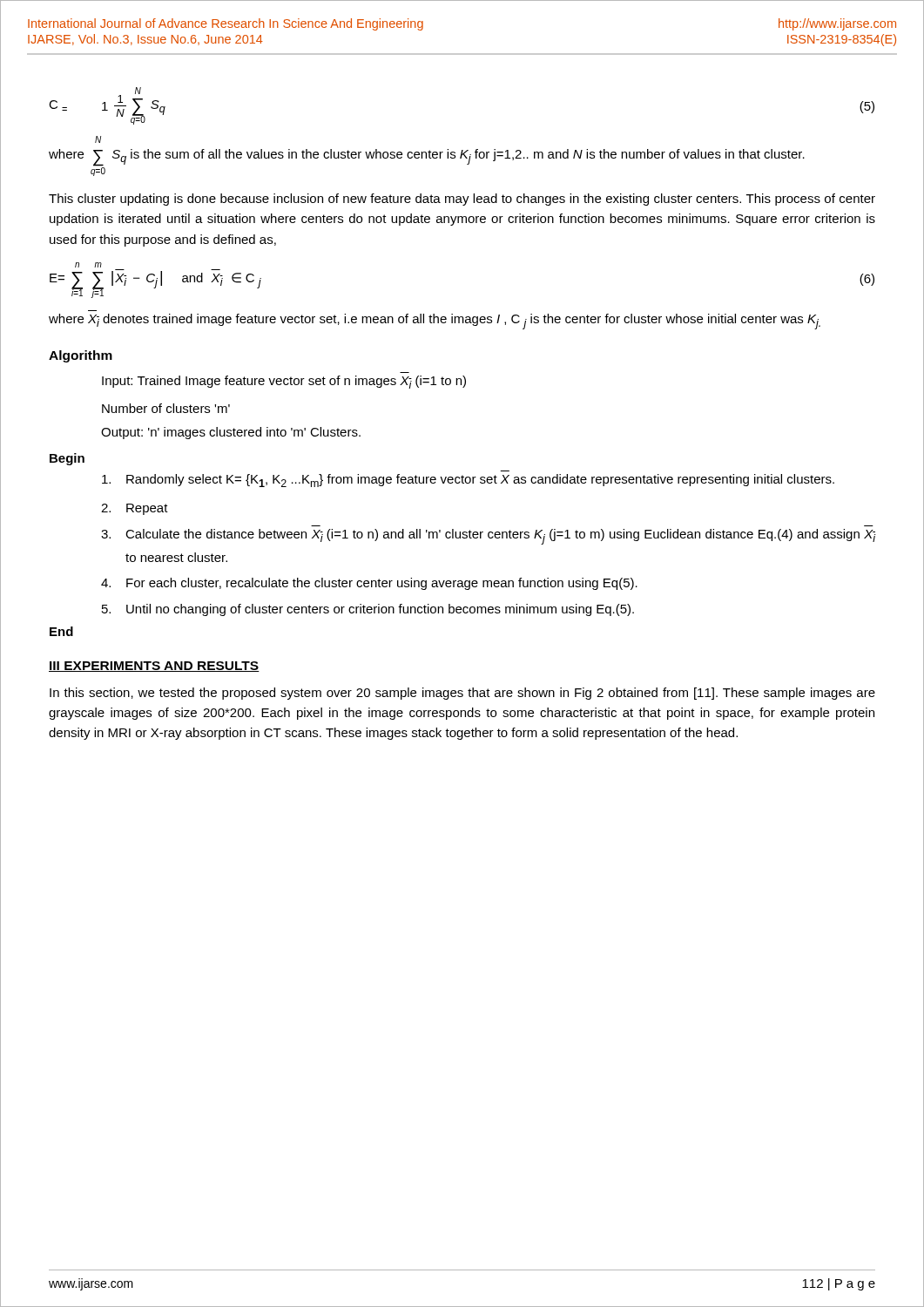924x1307 pixels.
Task: Locate the region starting "Number of clusters 'm'"
Action: [x=166, y=408]
